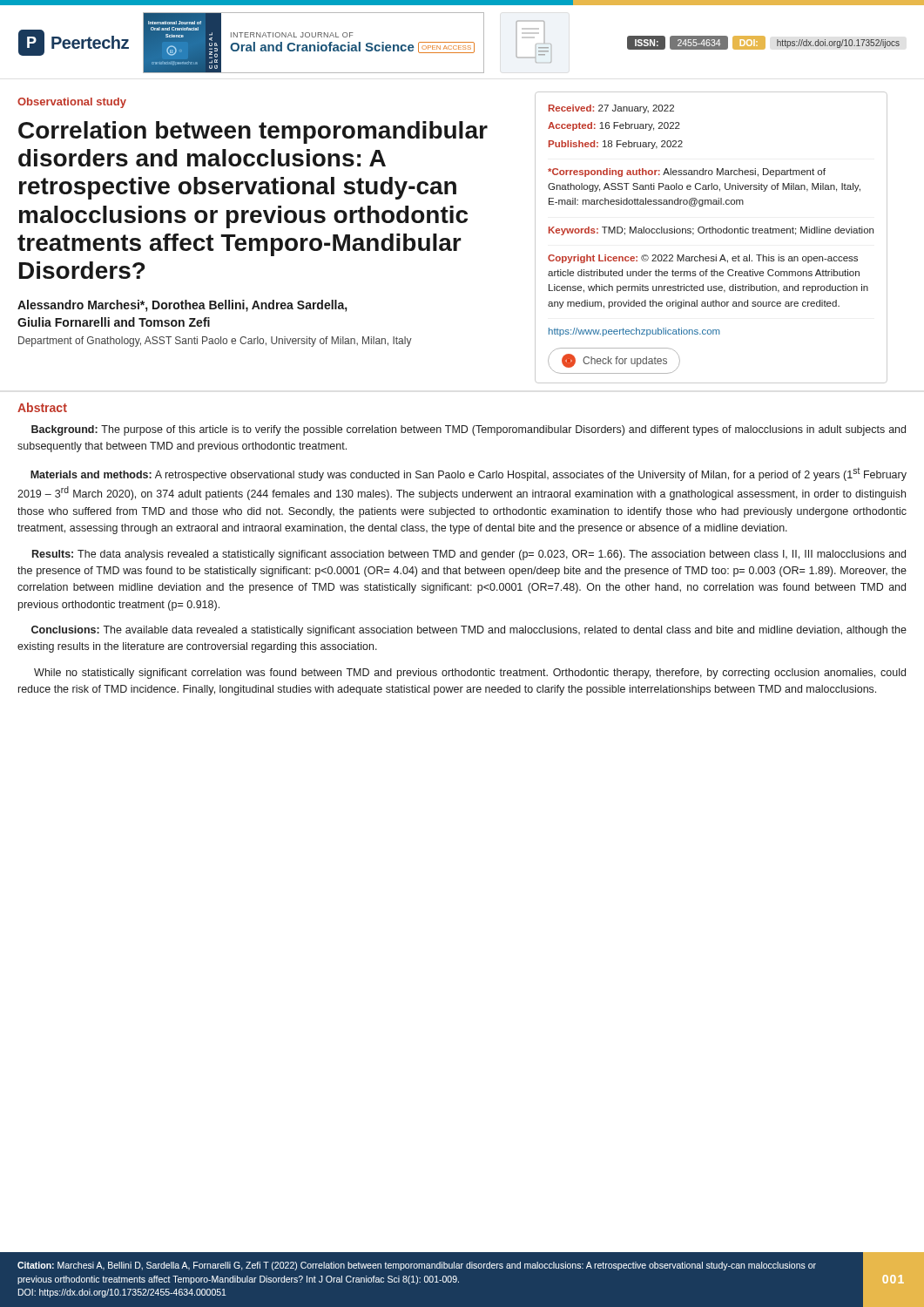
Task: Click on the text block that says "Received: 27 January, 2022 Accepted: 16"
Action: click(x=611, y=109)
